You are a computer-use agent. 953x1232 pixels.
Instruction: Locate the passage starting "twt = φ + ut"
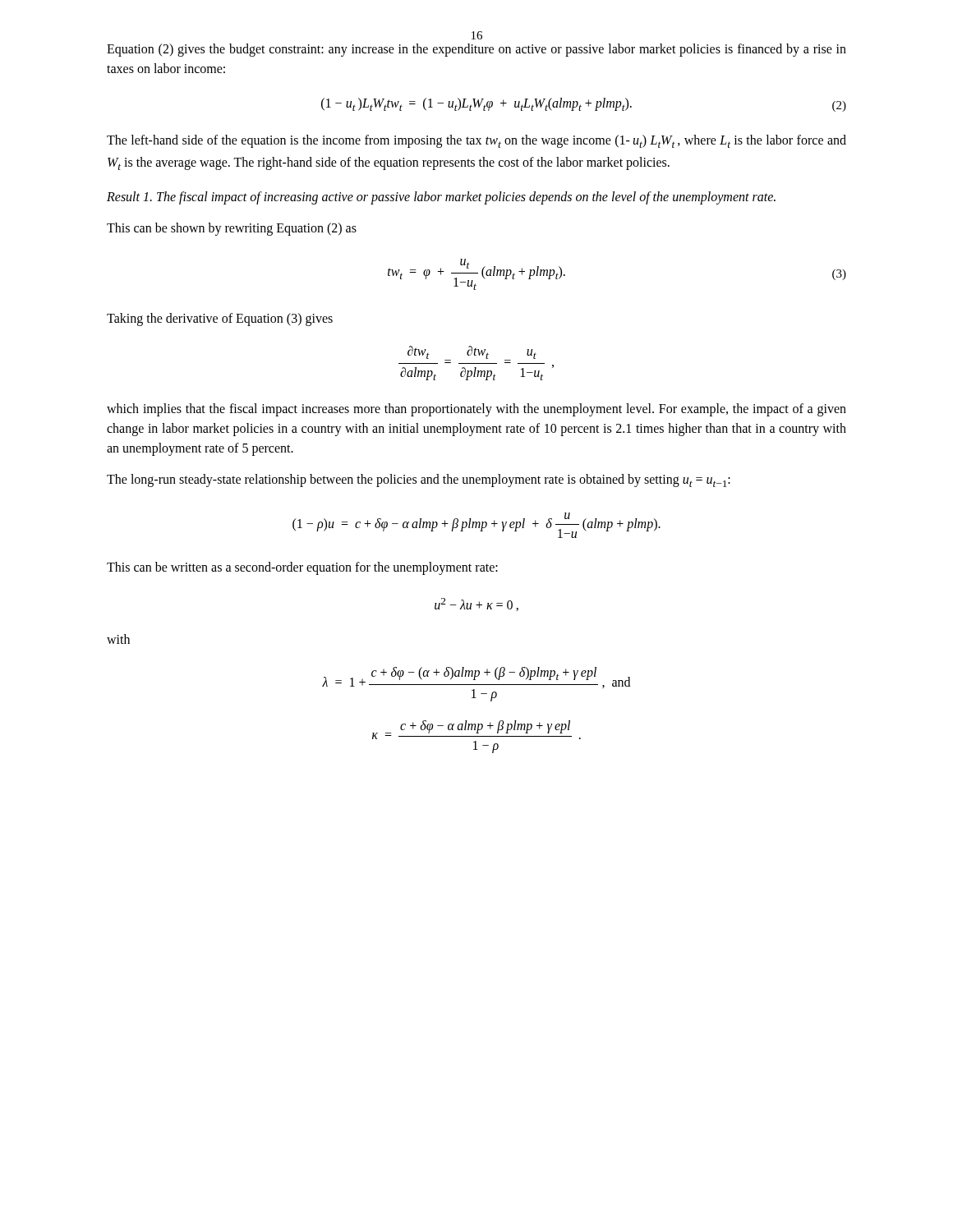point(476,273)
